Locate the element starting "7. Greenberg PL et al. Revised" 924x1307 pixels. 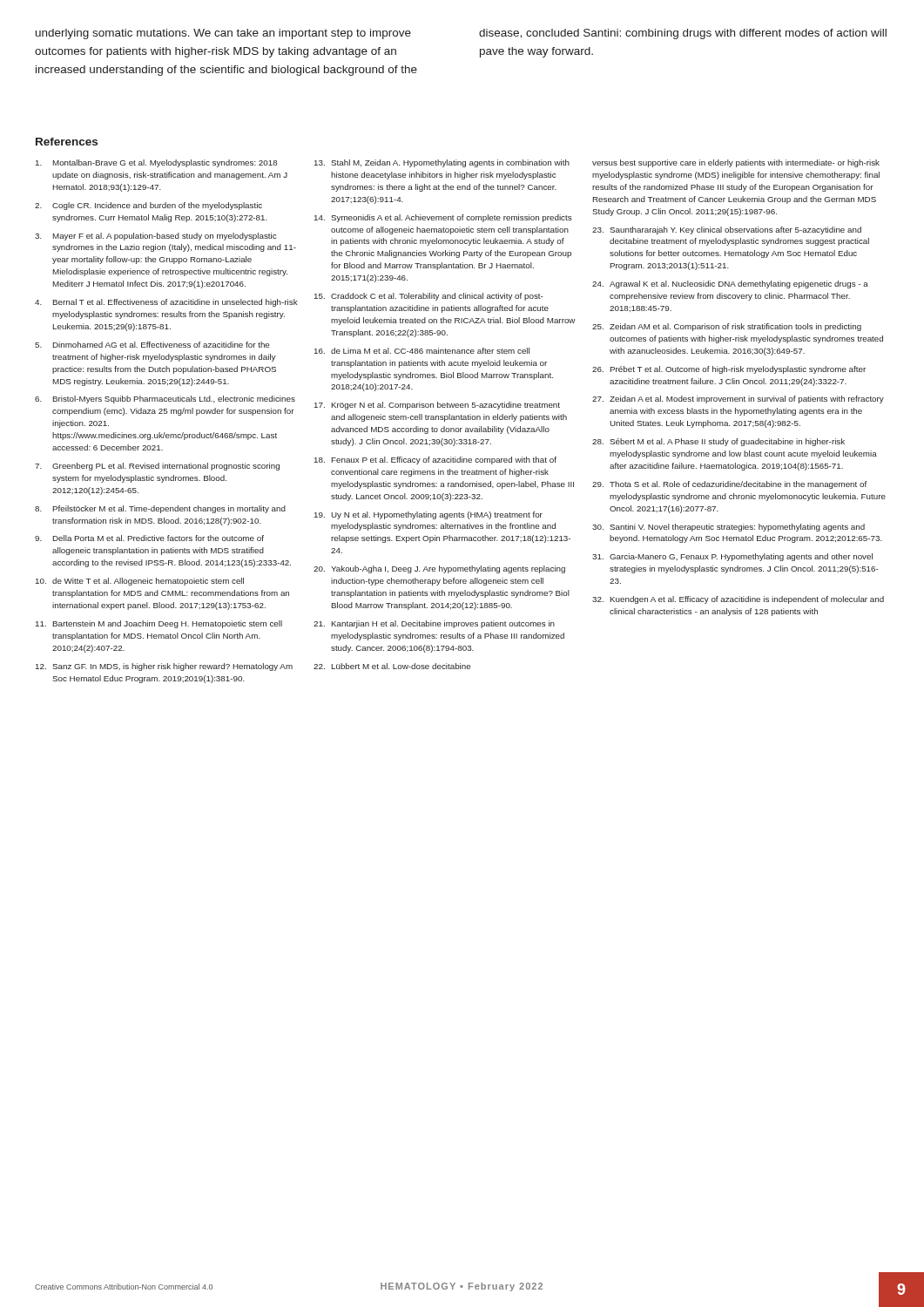coord(166,478)
